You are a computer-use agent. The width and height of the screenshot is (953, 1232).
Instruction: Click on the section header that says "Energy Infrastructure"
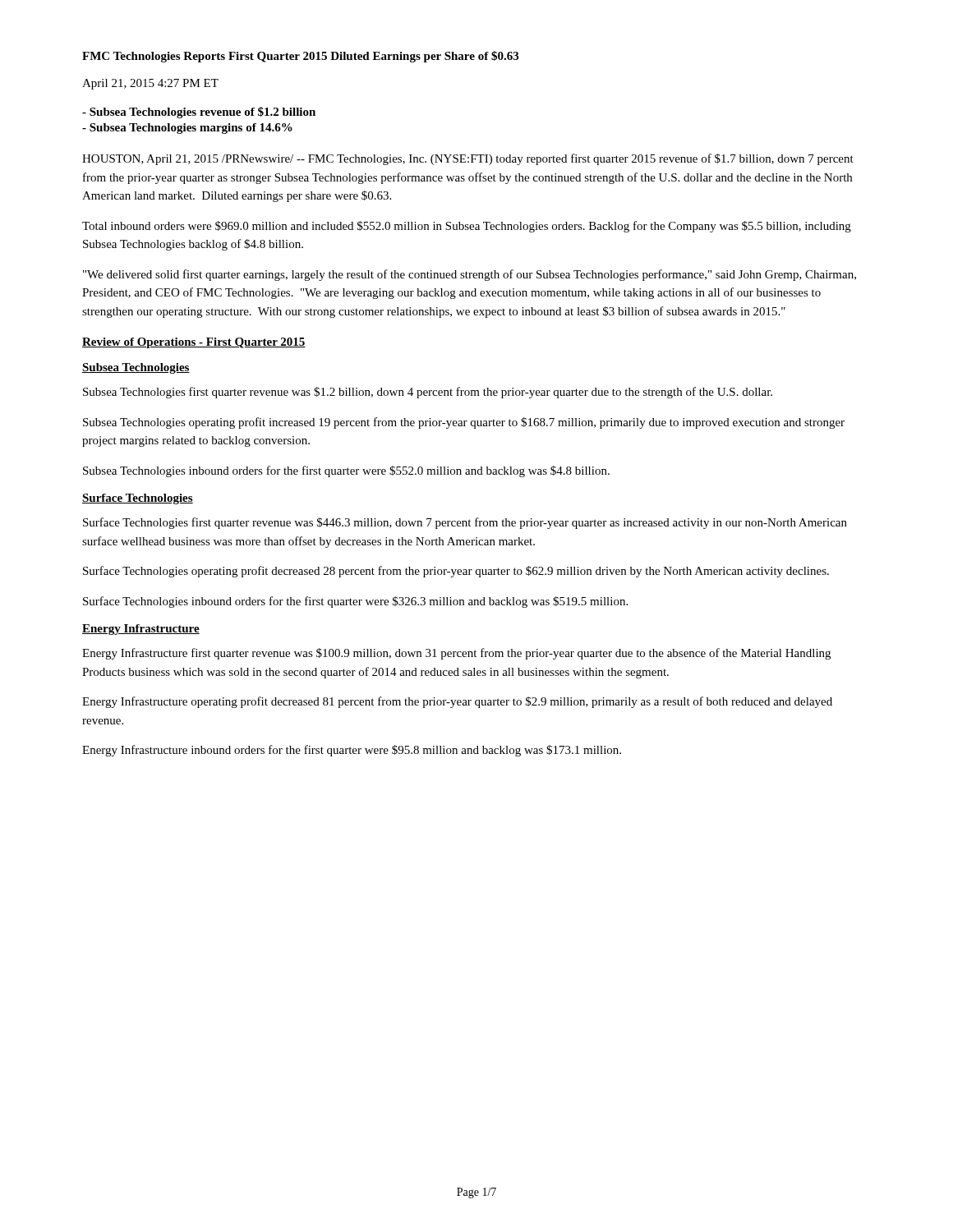[x=141, y=628]
